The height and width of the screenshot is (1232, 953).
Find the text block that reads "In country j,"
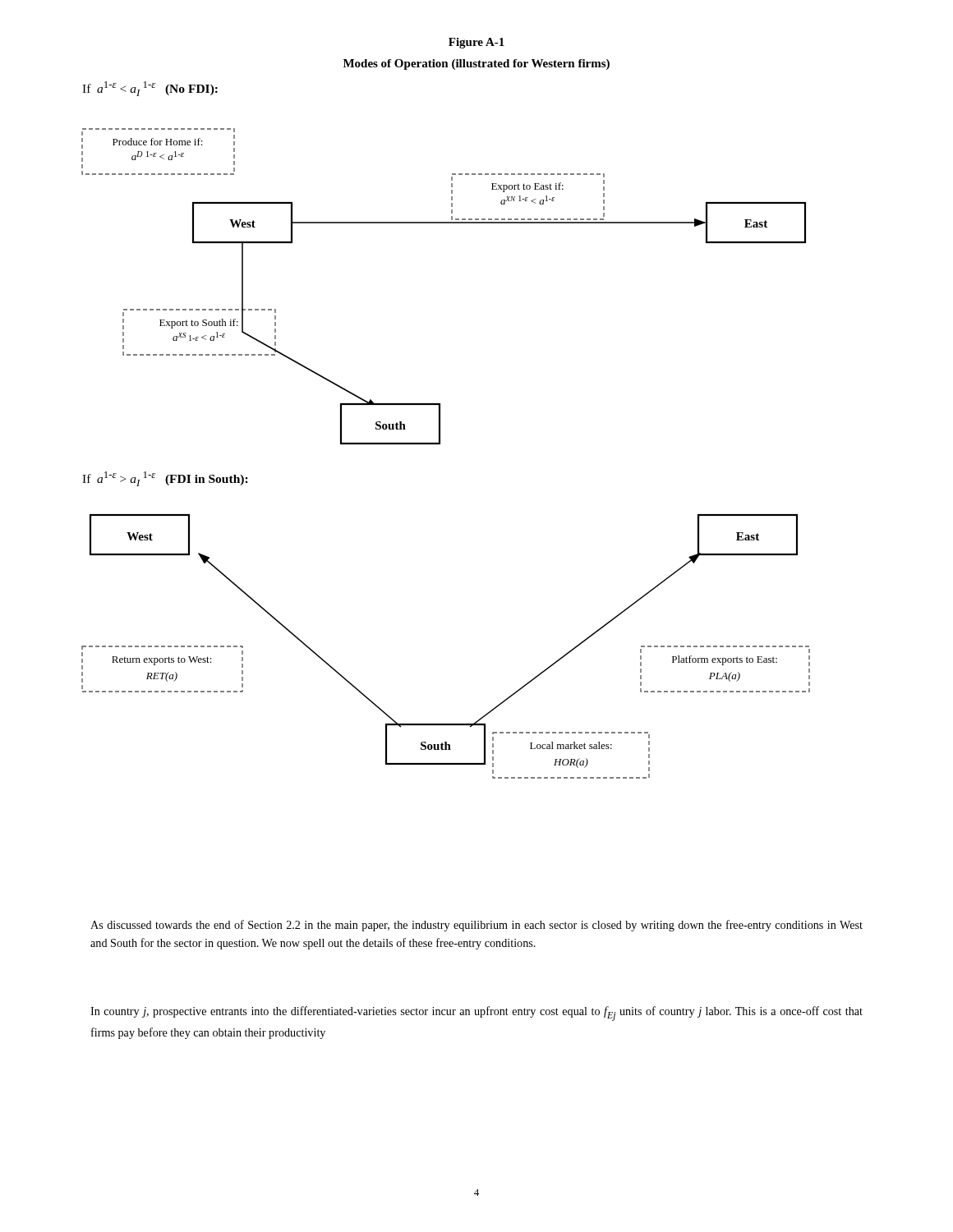(476, 1022)
